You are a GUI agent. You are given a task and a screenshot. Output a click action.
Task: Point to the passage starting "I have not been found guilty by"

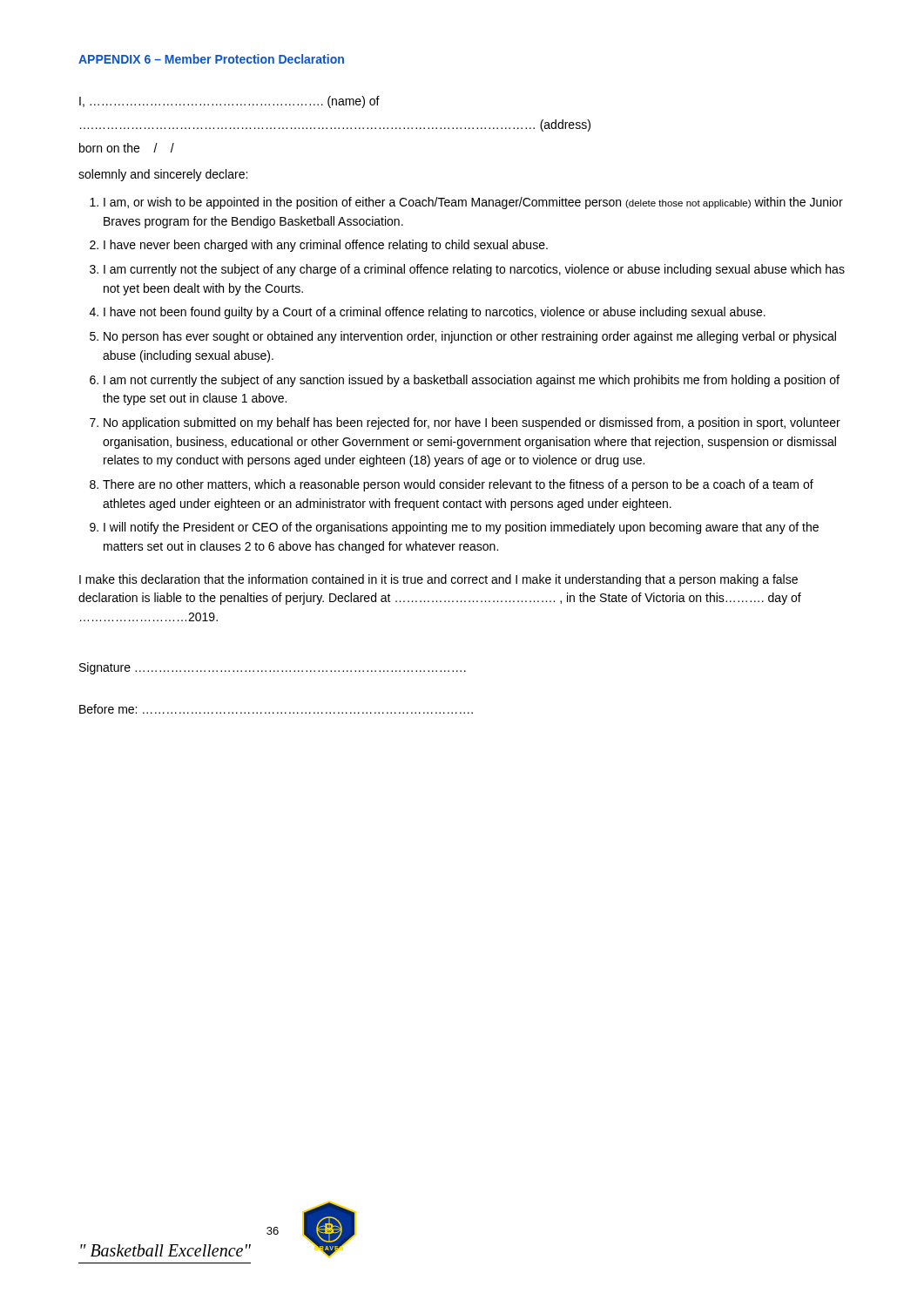(x=434, y=312)
